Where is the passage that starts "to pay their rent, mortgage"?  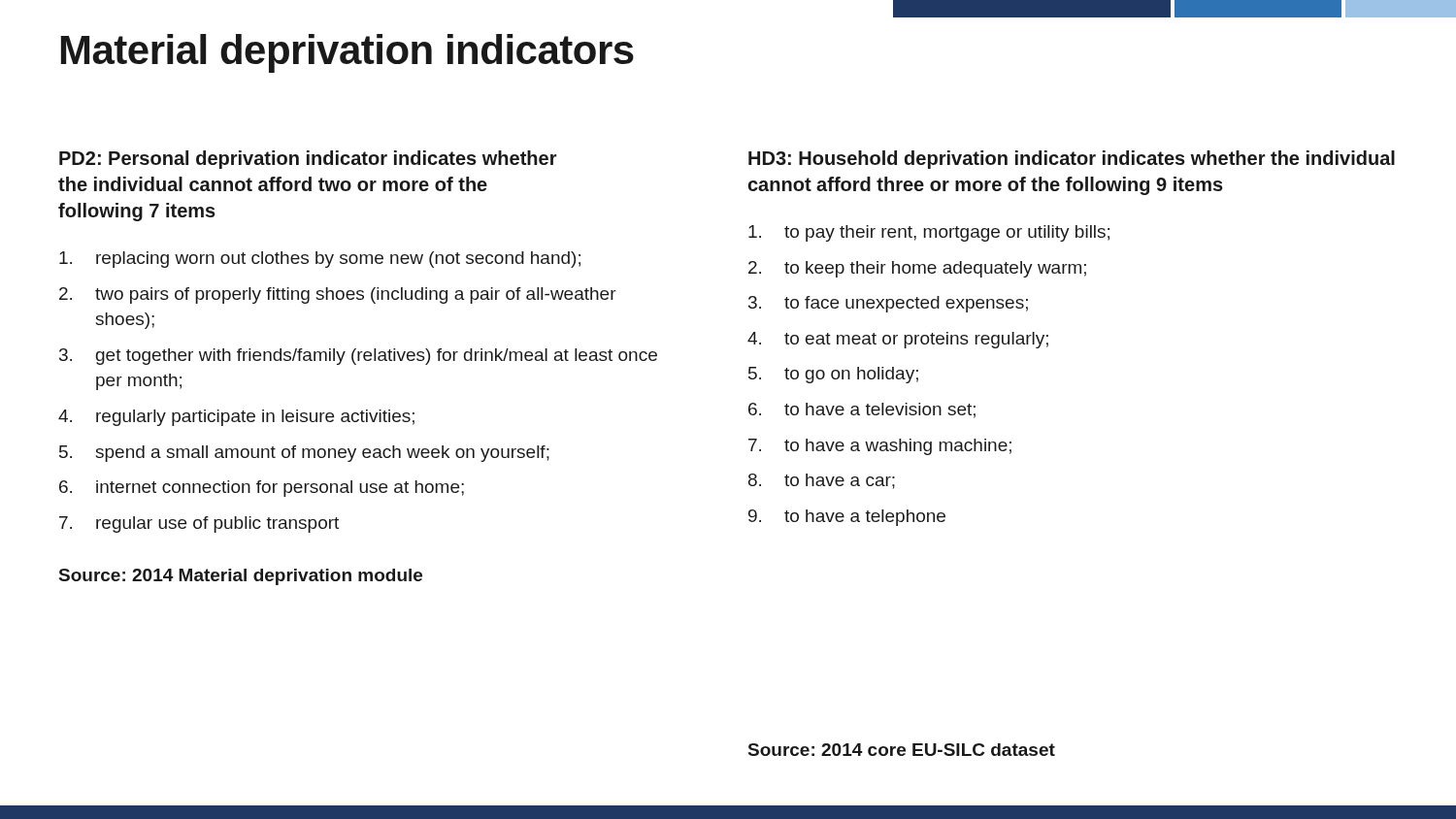[x=1077, y=232]
